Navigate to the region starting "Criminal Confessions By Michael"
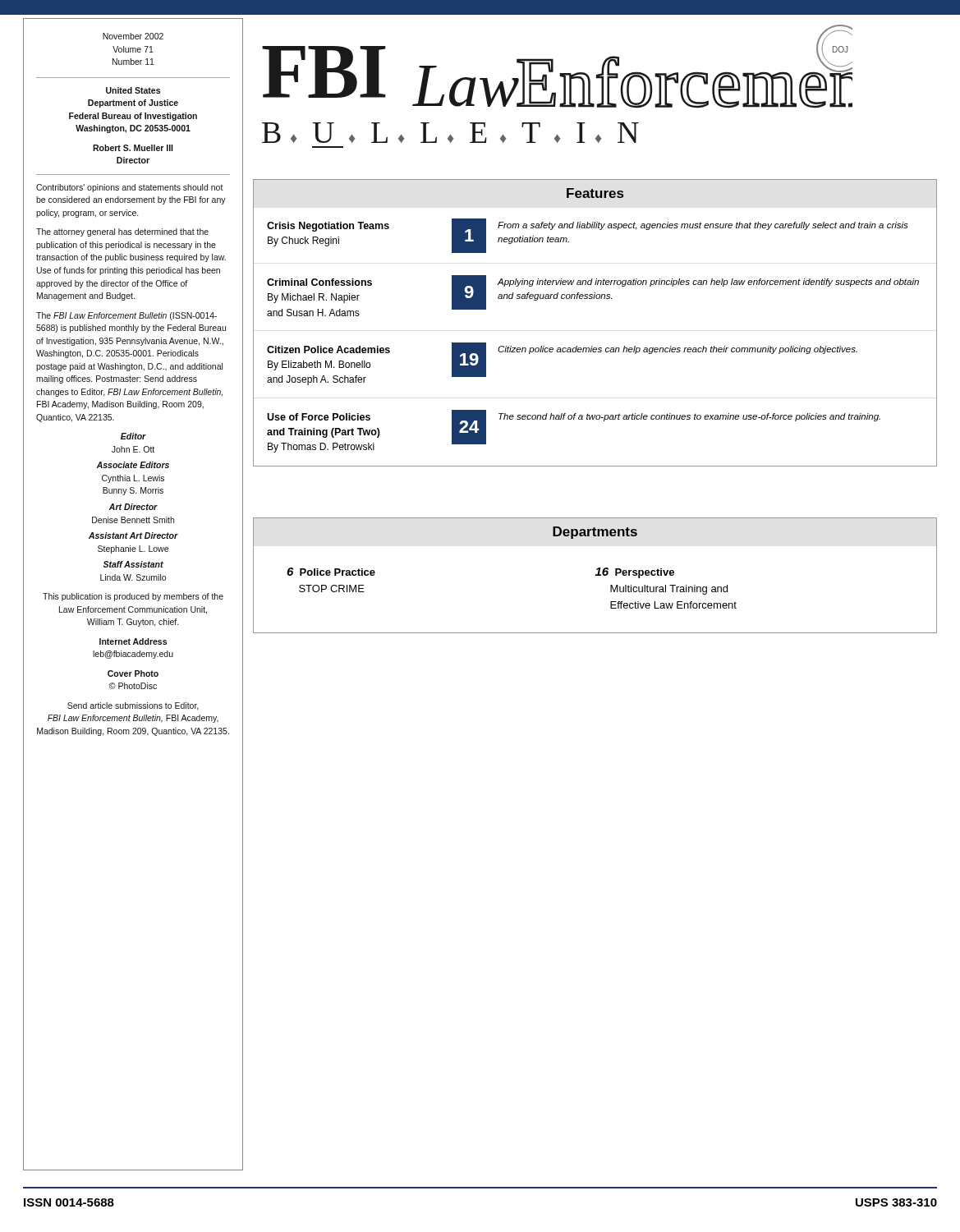The height and width of the screenshot is (1232, 960). 595,298
